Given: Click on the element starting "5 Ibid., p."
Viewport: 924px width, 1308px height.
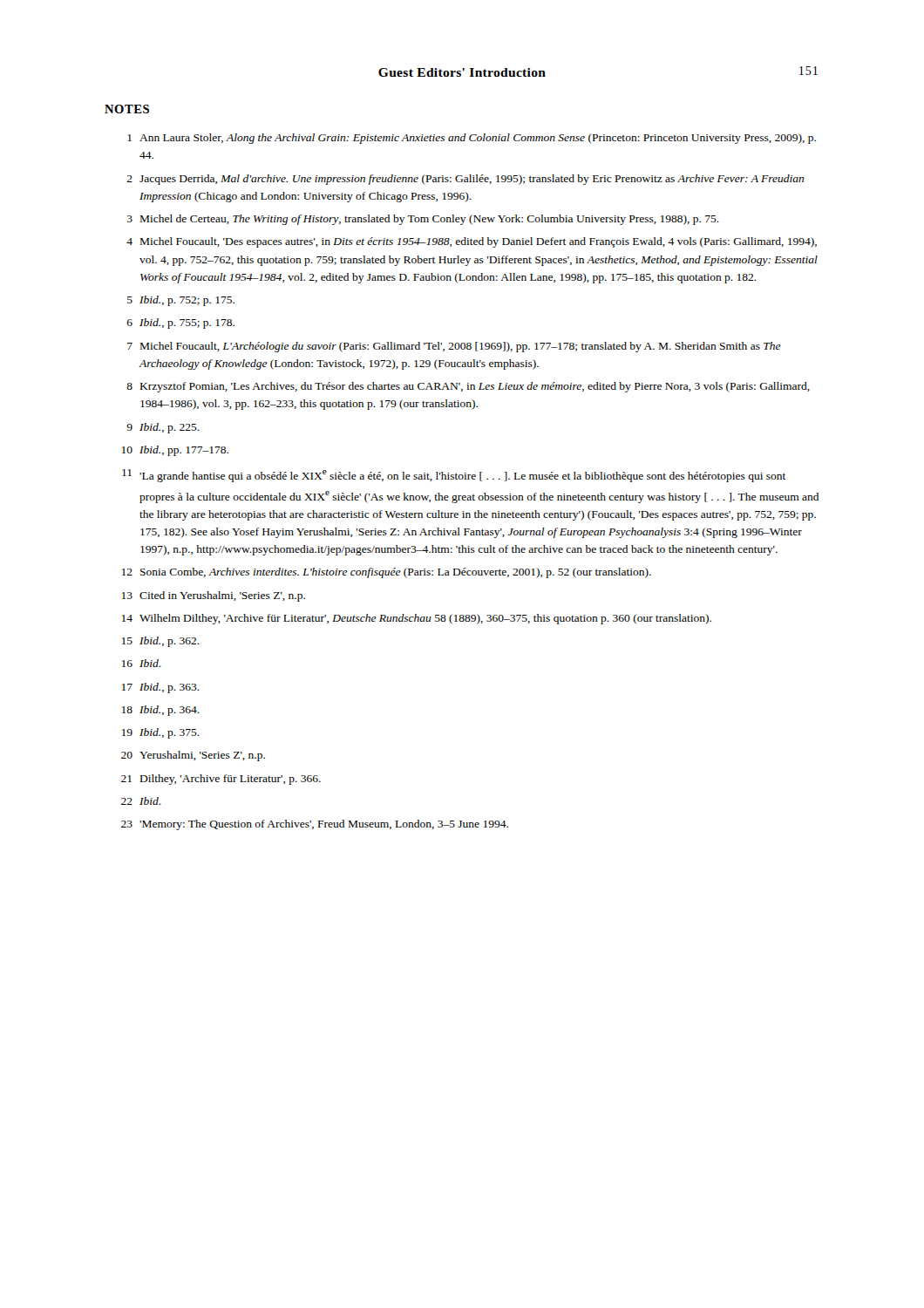Looking at the screenshot, I should click(181, 301).
